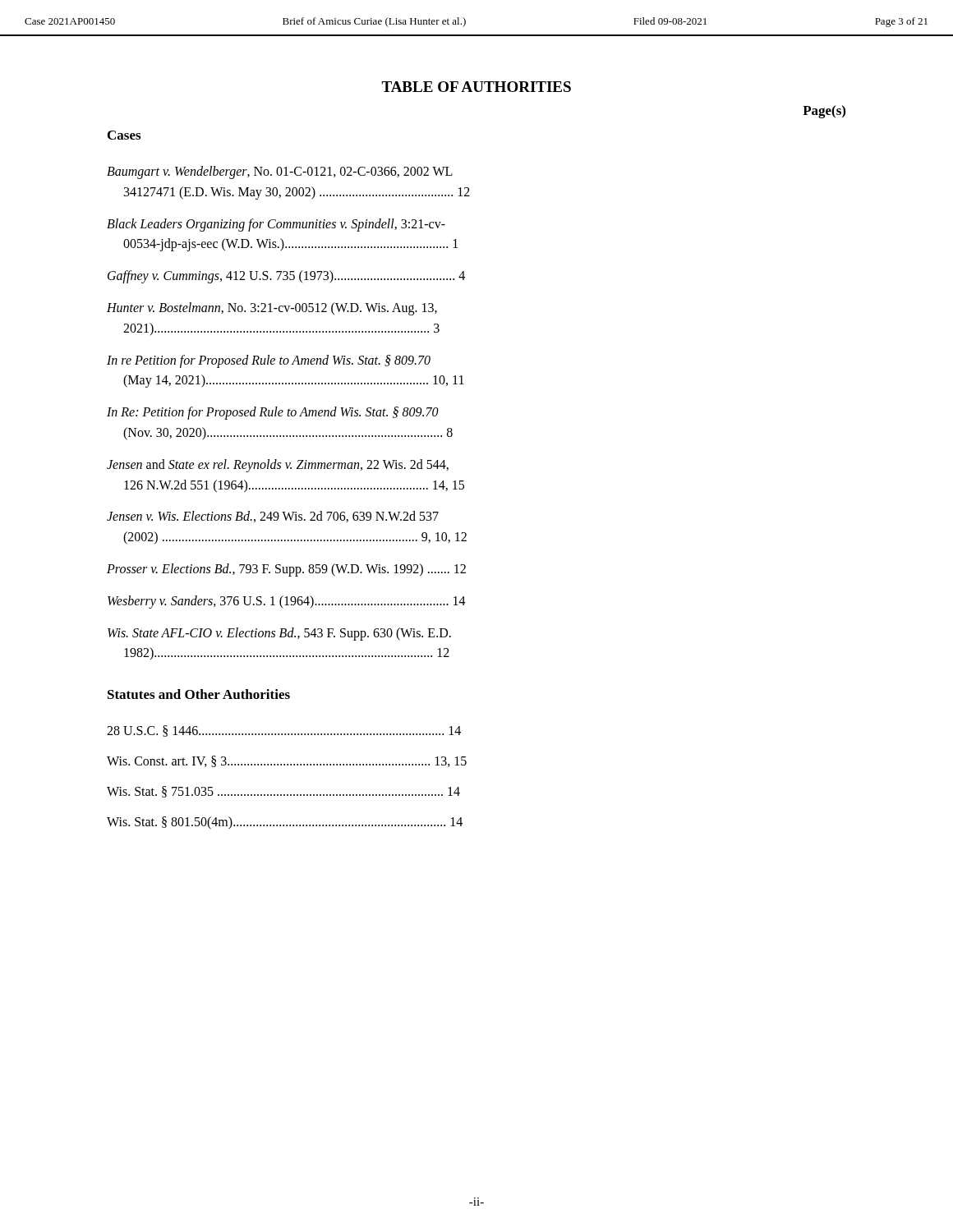The height and width of the screenshot is (1232, 953).
Task: Locate the section header that opens with "Statutes and Other"
Action: tap(198, 695)
